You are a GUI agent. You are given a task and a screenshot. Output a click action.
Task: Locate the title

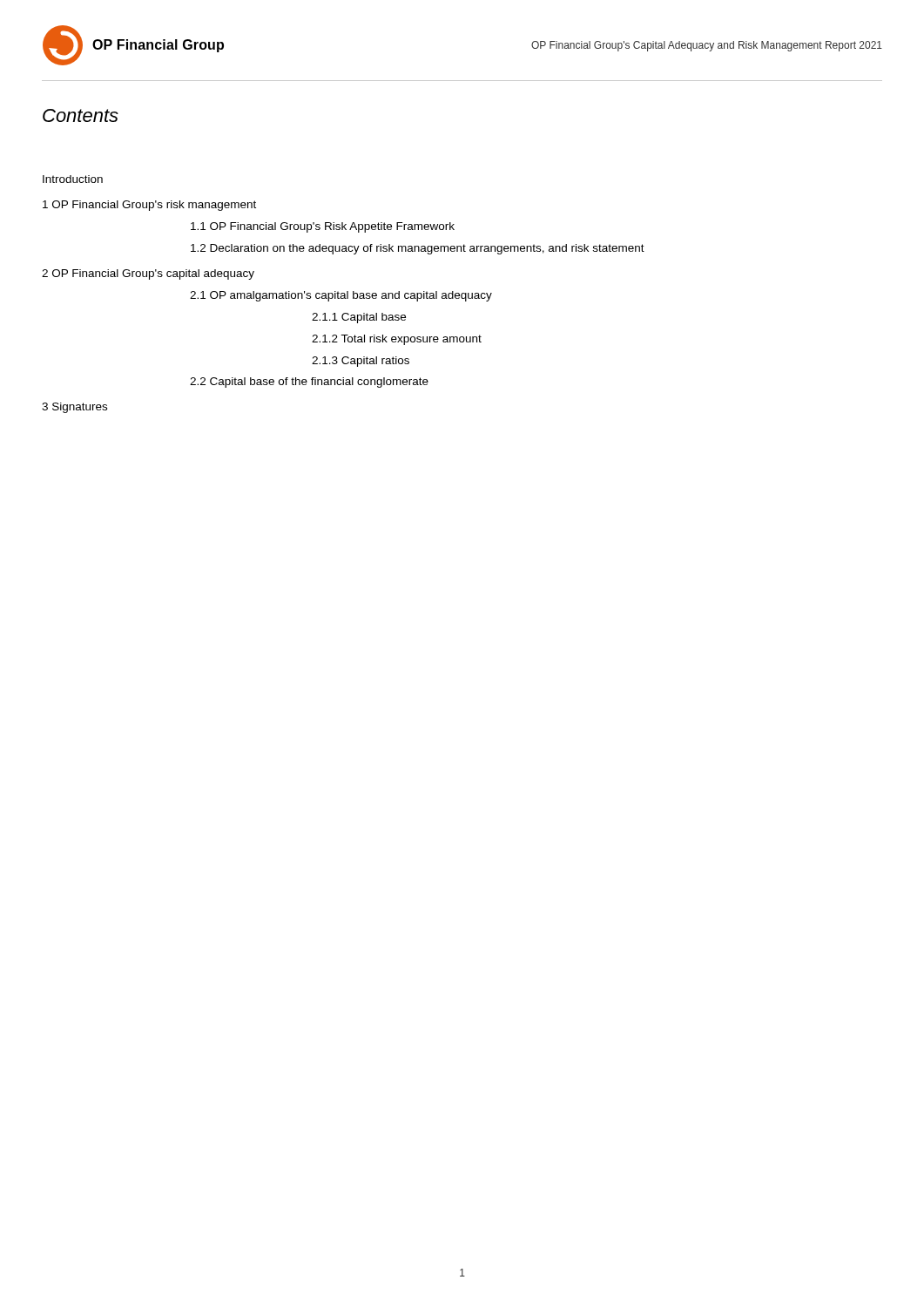tap(80, 115)
